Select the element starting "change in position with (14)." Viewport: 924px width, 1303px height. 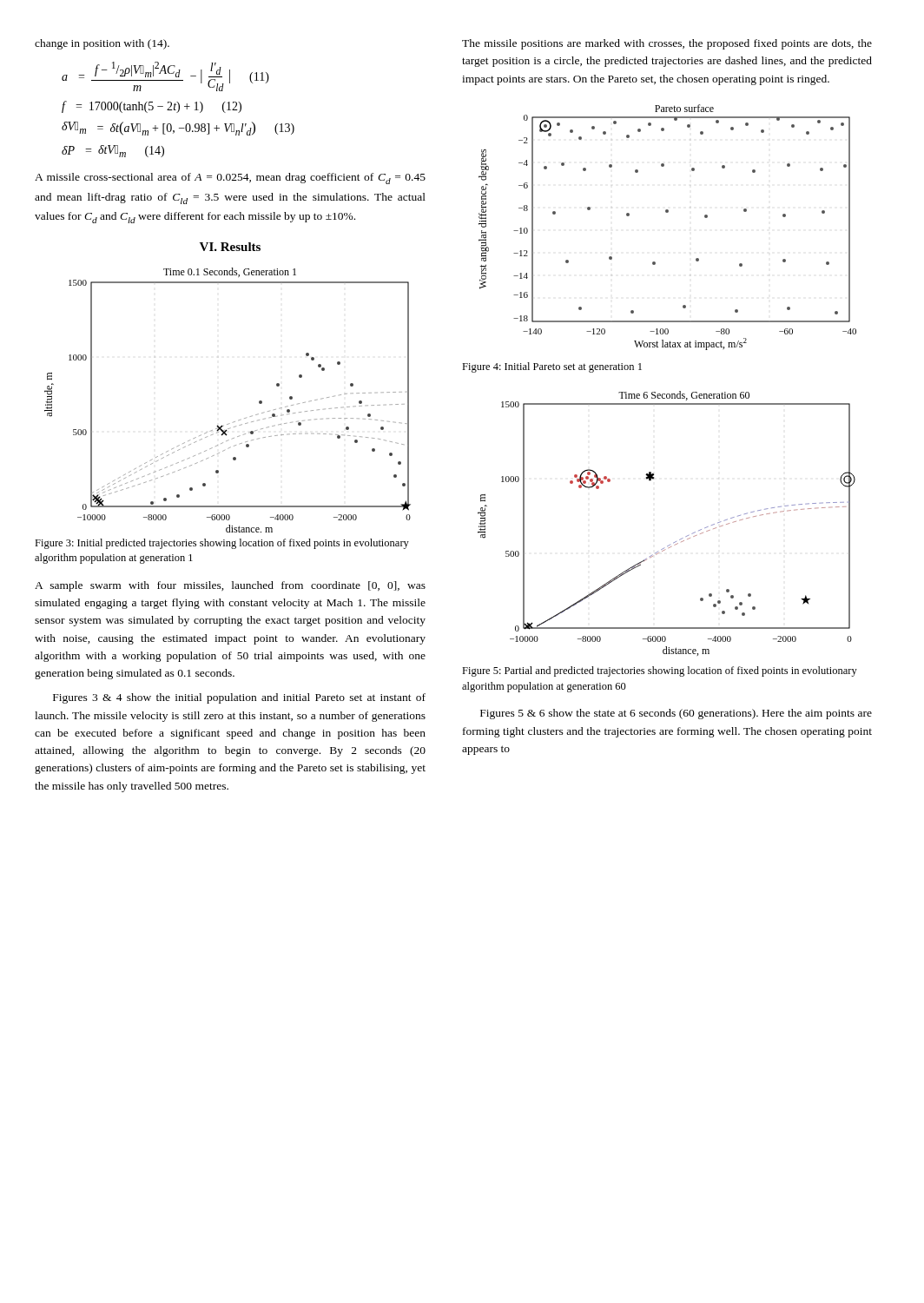(102, 43)
